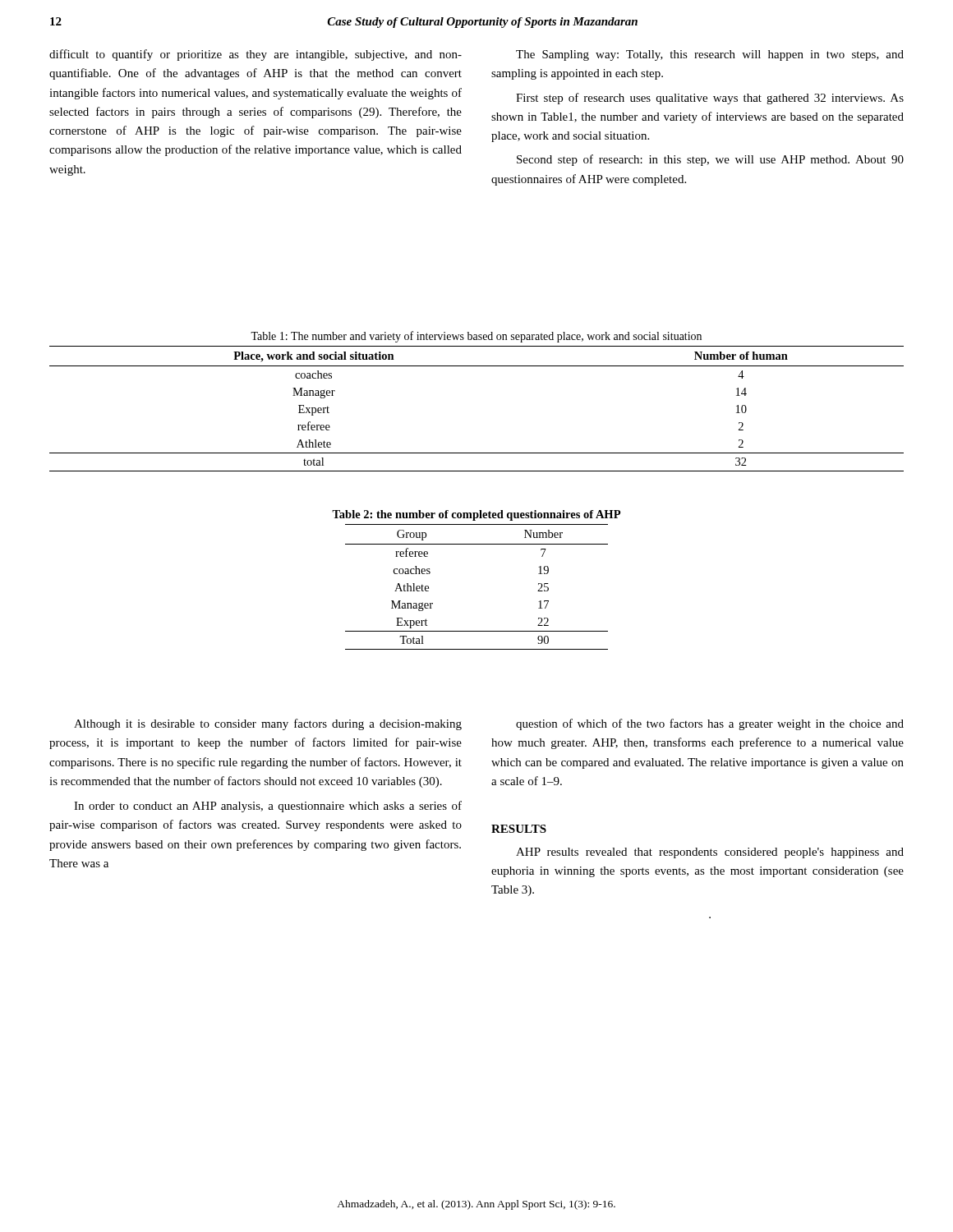Point to the passage starting "question of which of the"
953x1232 pixels.
coord(698,753)
